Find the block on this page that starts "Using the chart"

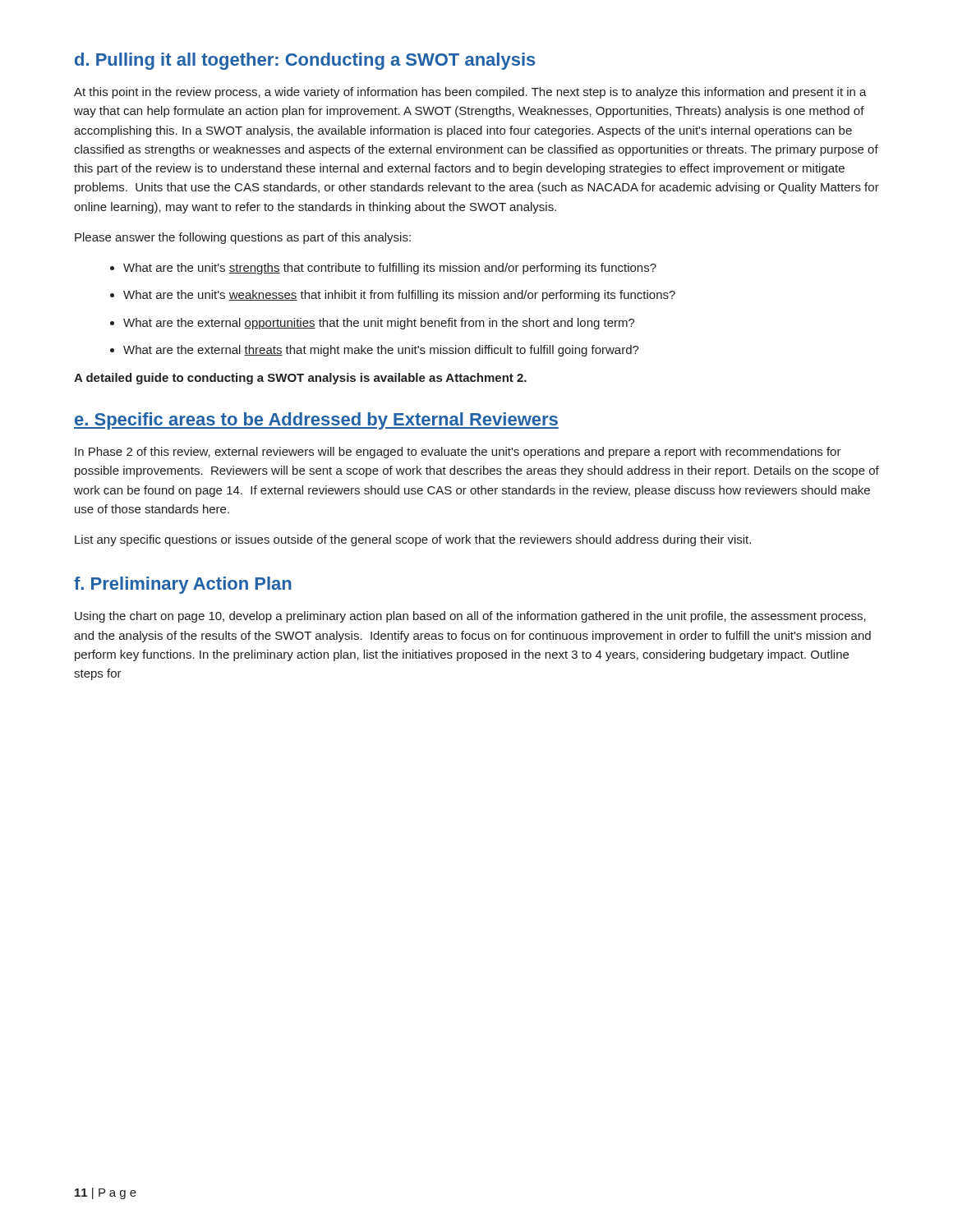[x=473, y=644]
